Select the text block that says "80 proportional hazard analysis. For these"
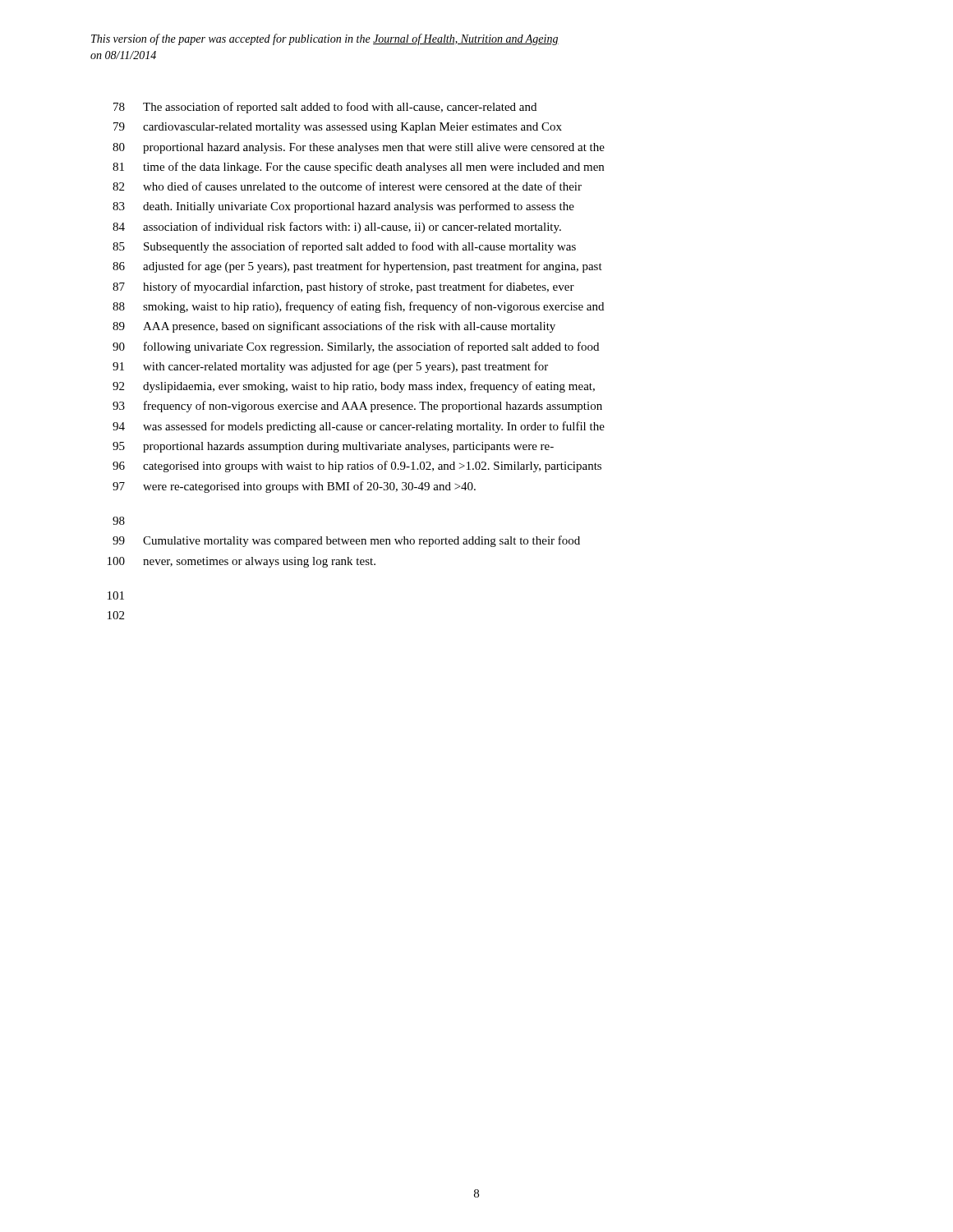953x1232 pixels. 489,147
